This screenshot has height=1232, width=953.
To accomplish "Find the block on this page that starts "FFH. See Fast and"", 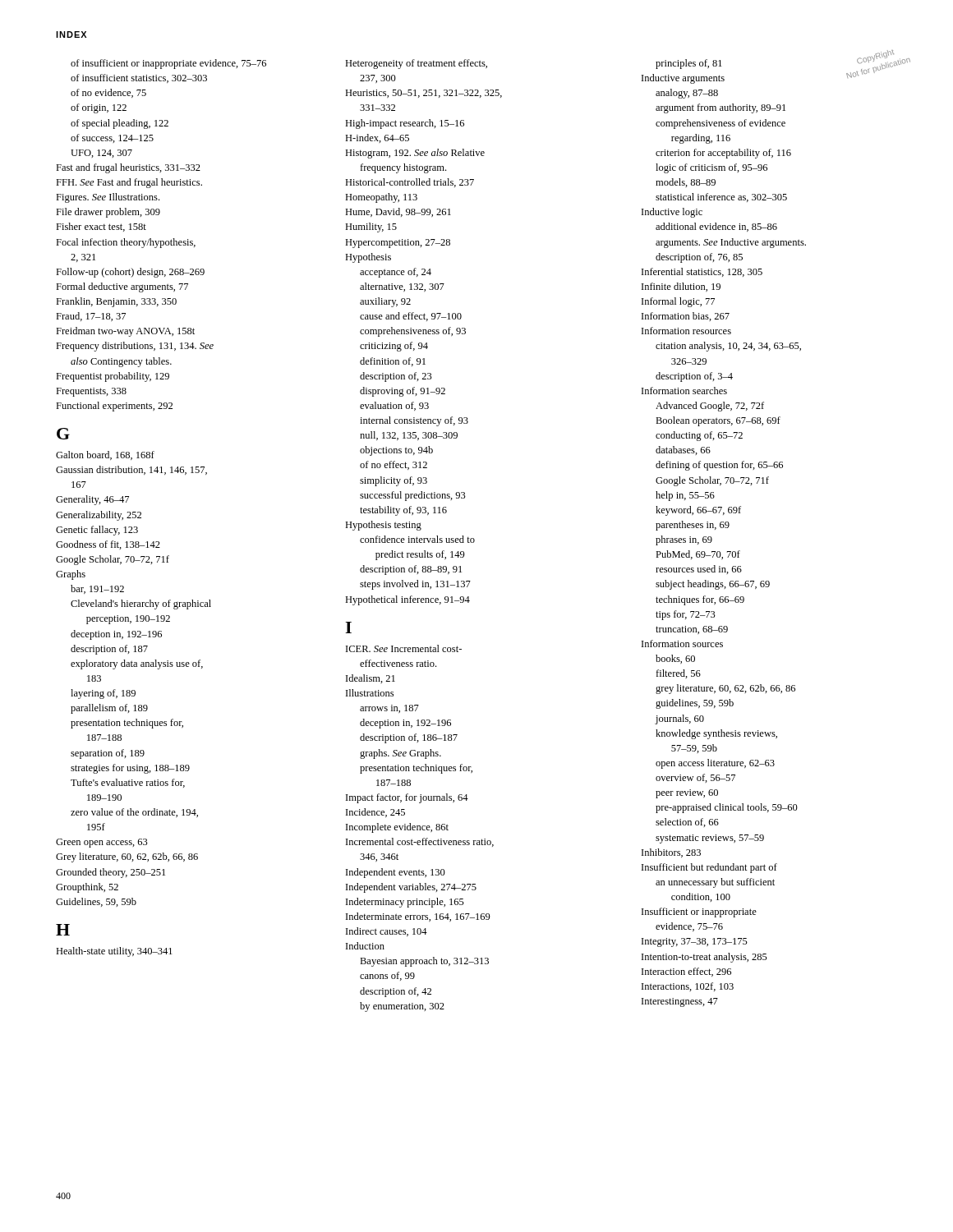I will coord(129,182).
